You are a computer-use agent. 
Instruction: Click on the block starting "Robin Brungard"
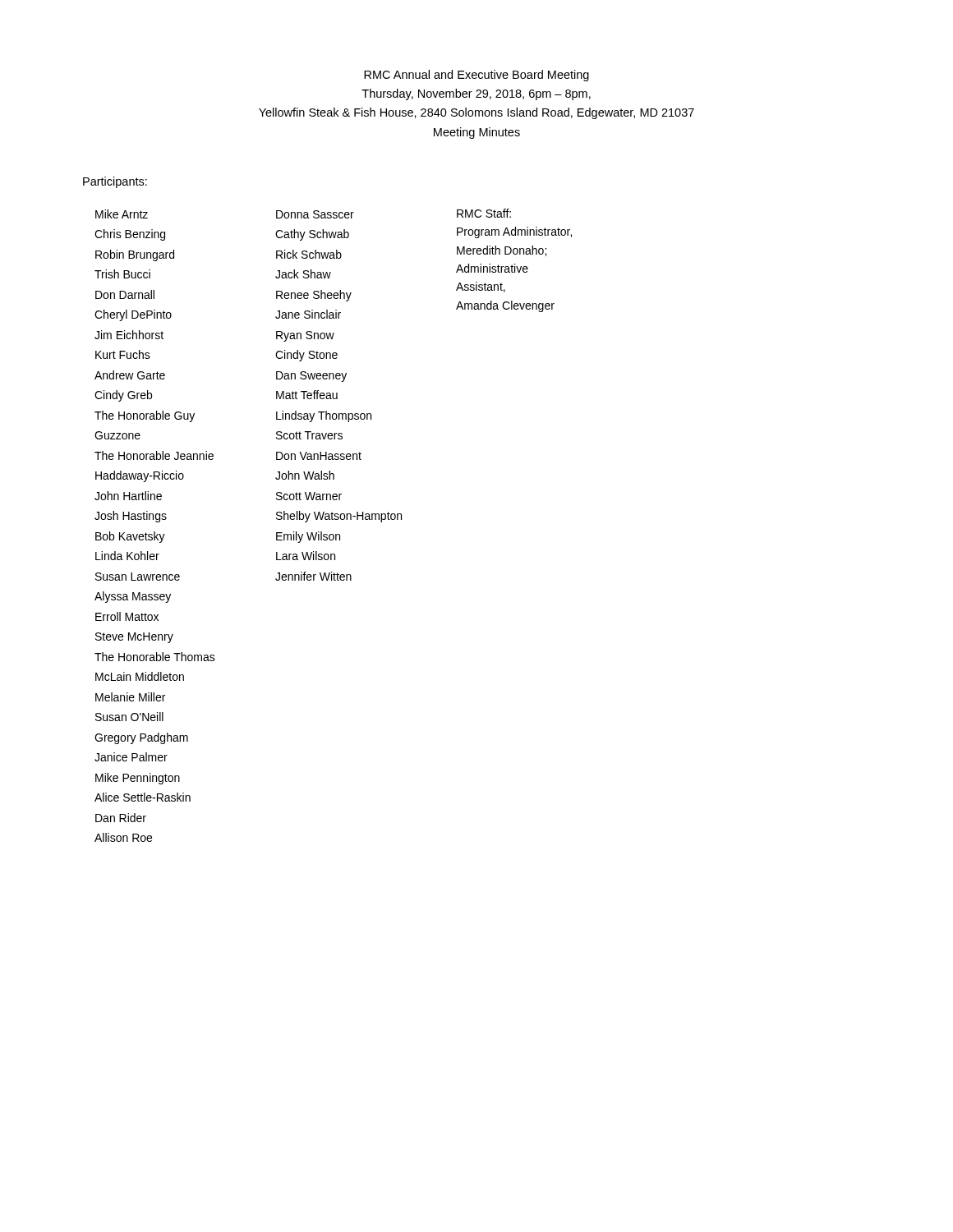click(135, 254)
